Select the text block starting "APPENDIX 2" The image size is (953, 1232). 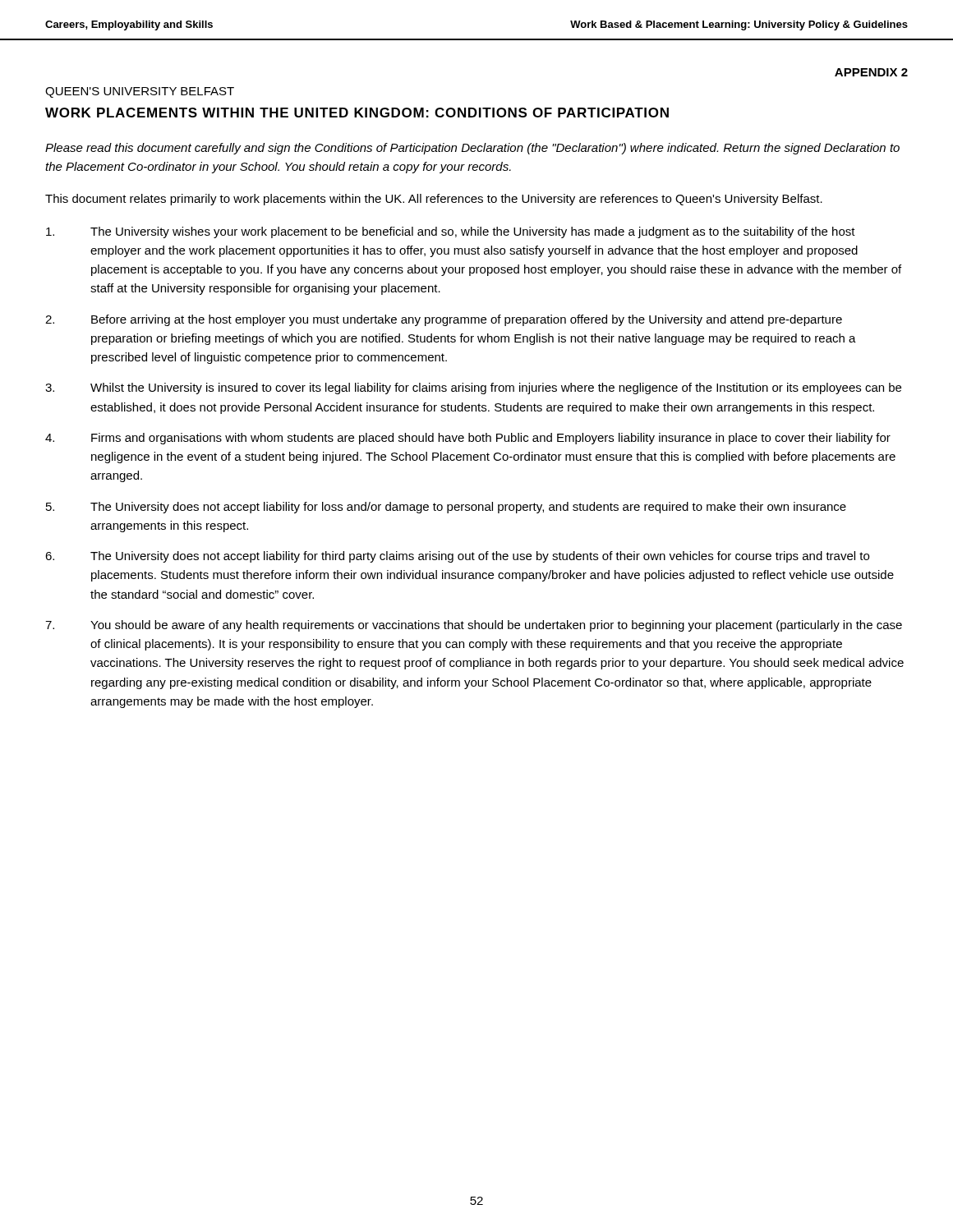[871, 72]
